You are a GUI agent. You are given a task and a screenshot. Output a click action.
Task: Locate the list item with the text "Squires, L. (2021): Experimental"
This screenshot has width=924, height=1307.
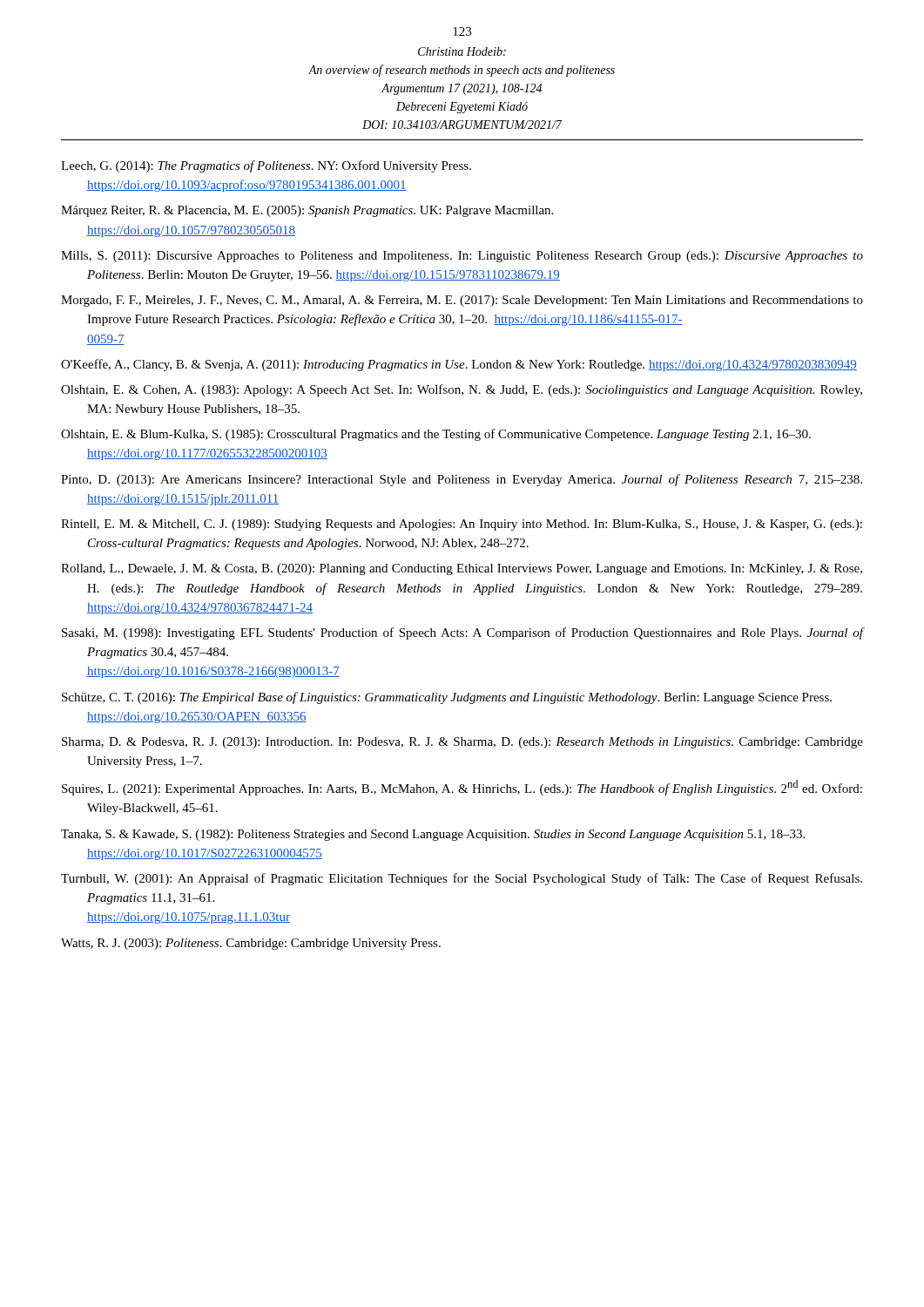(462, 797)
